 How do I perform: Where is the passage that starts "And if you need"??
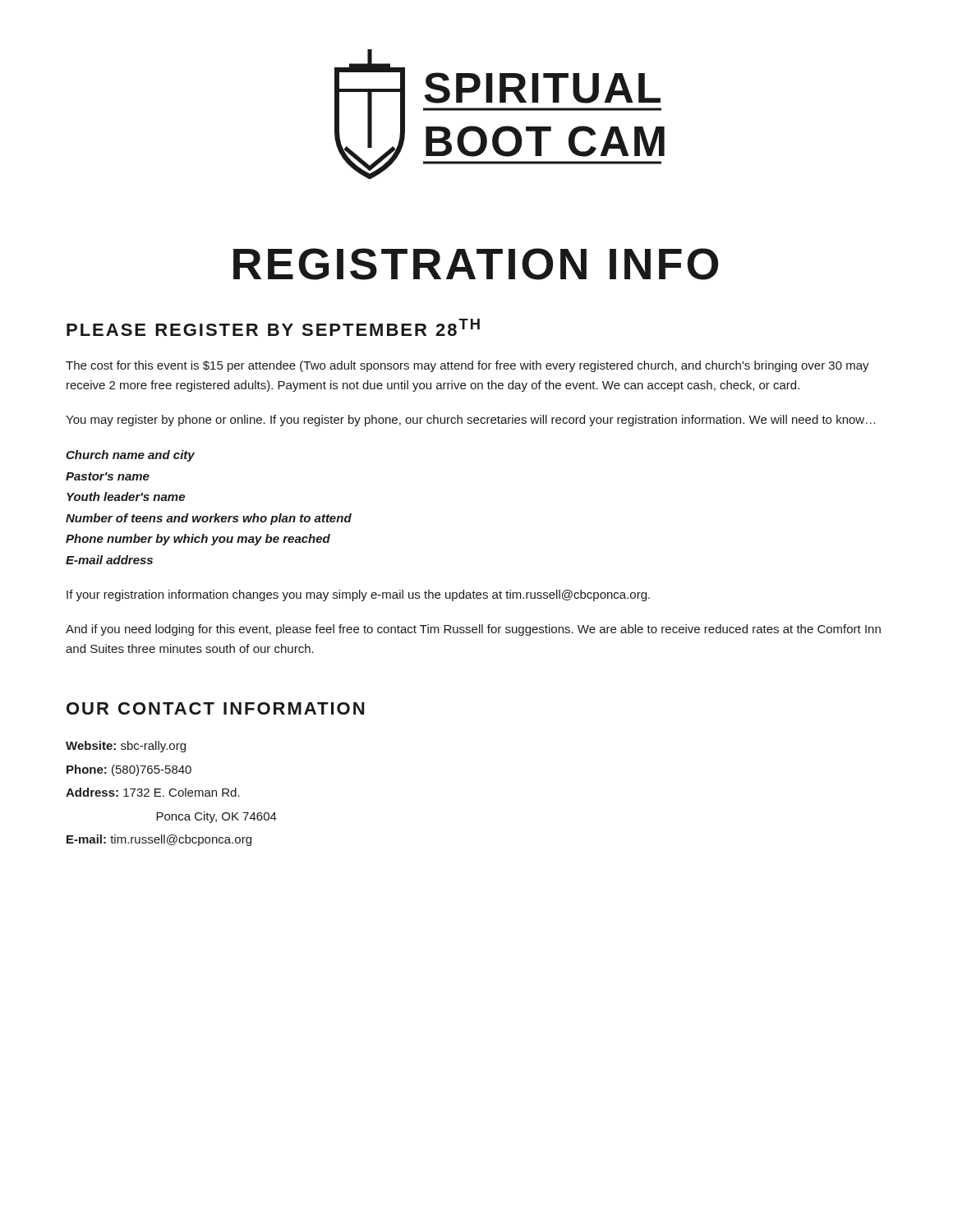click(474, 639)
